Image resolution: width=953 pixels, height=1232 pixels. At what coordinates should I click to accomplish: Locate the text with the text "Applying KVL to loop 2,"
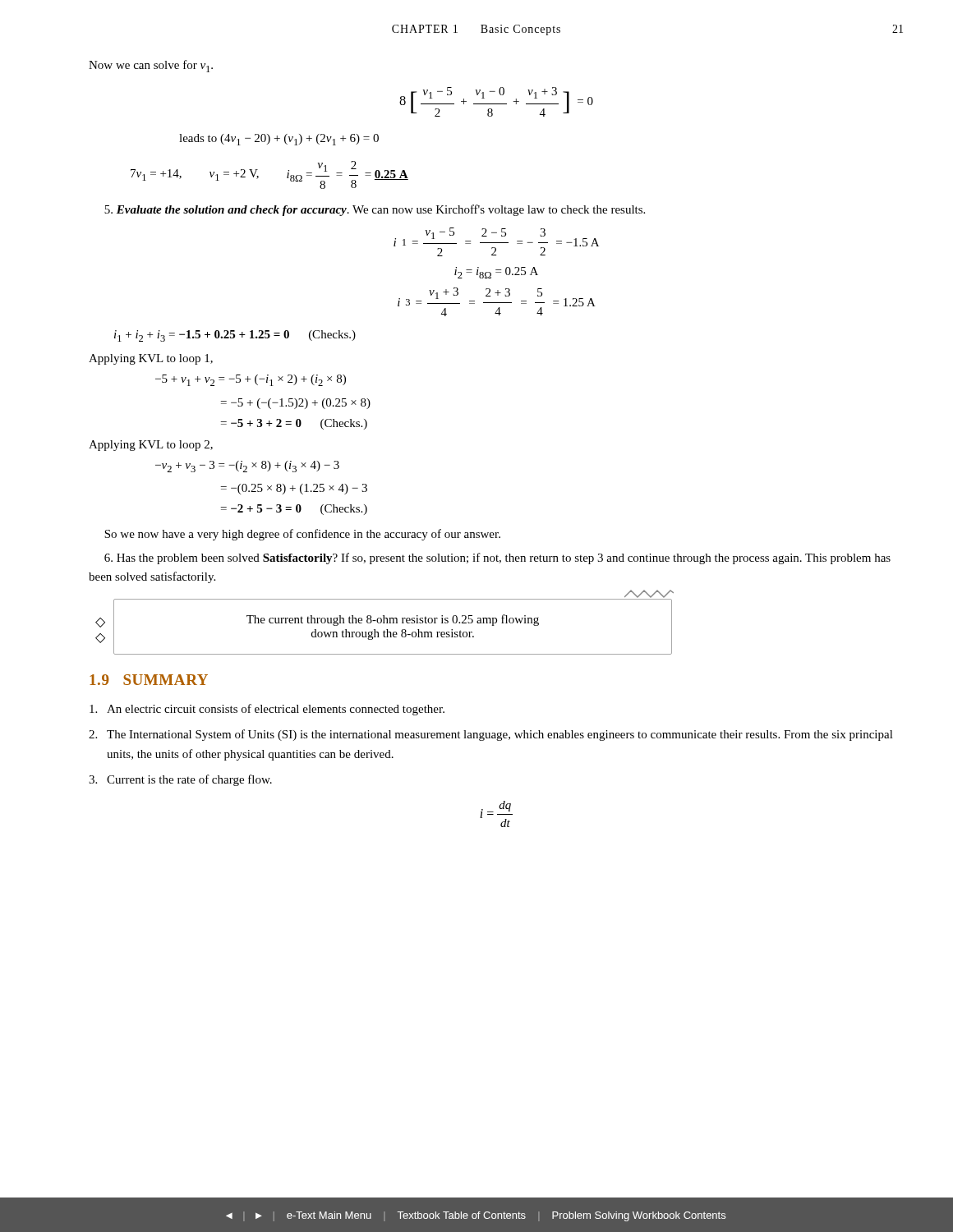[151, 444]
